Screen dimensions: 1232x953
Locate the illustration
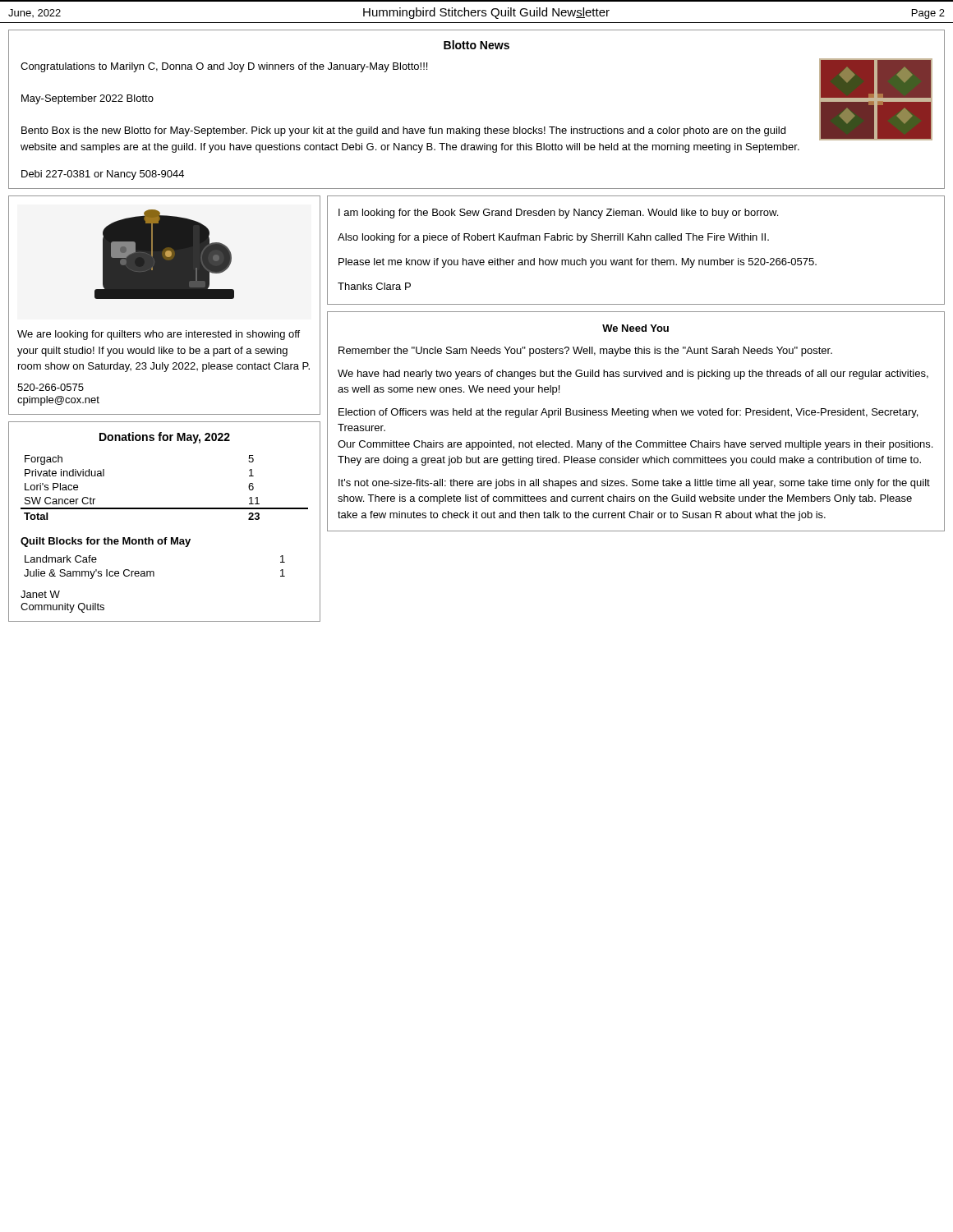point(164,305)
